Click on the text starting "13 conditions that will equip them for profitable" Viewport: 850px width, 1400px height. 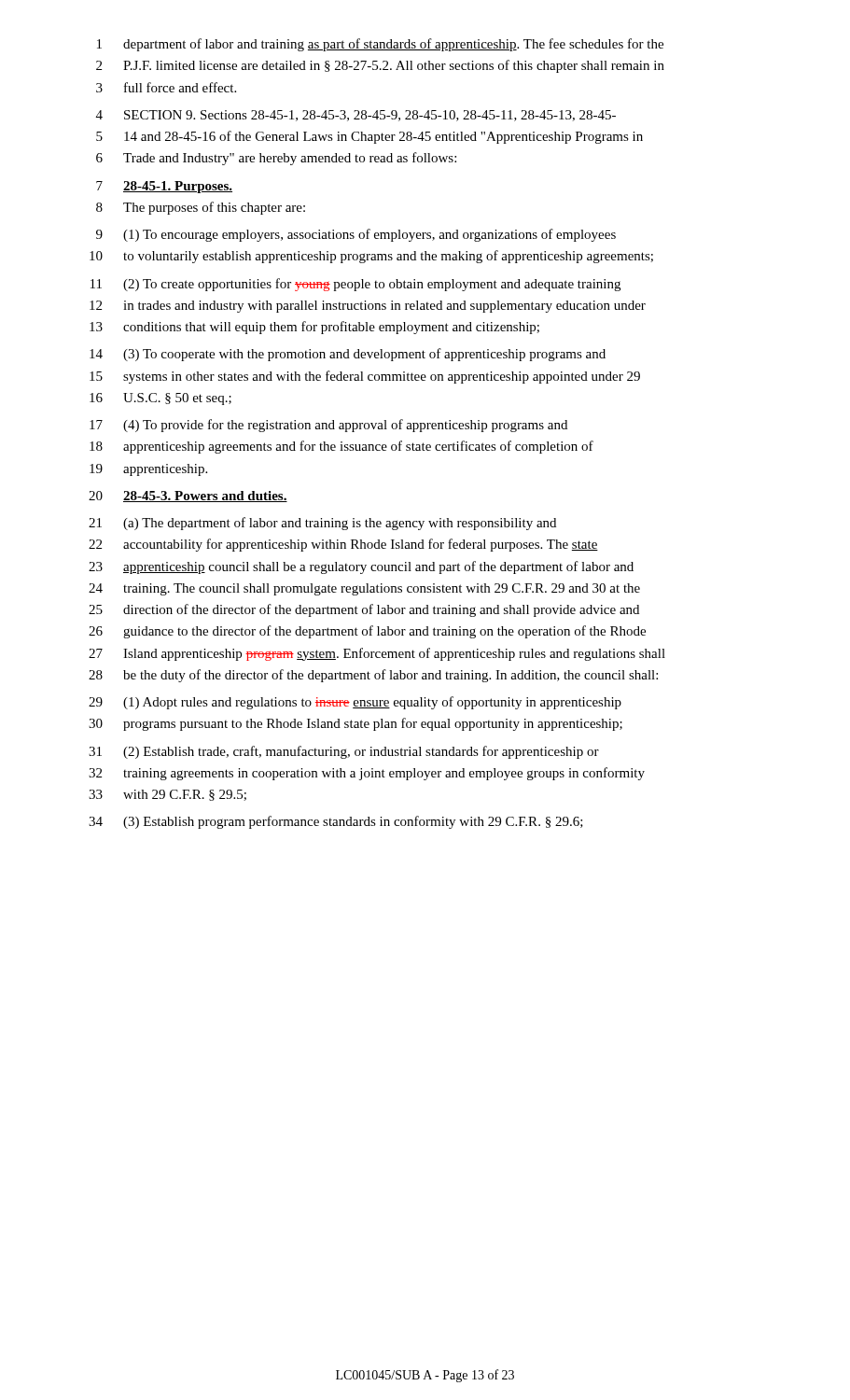[x=430, y=327]
